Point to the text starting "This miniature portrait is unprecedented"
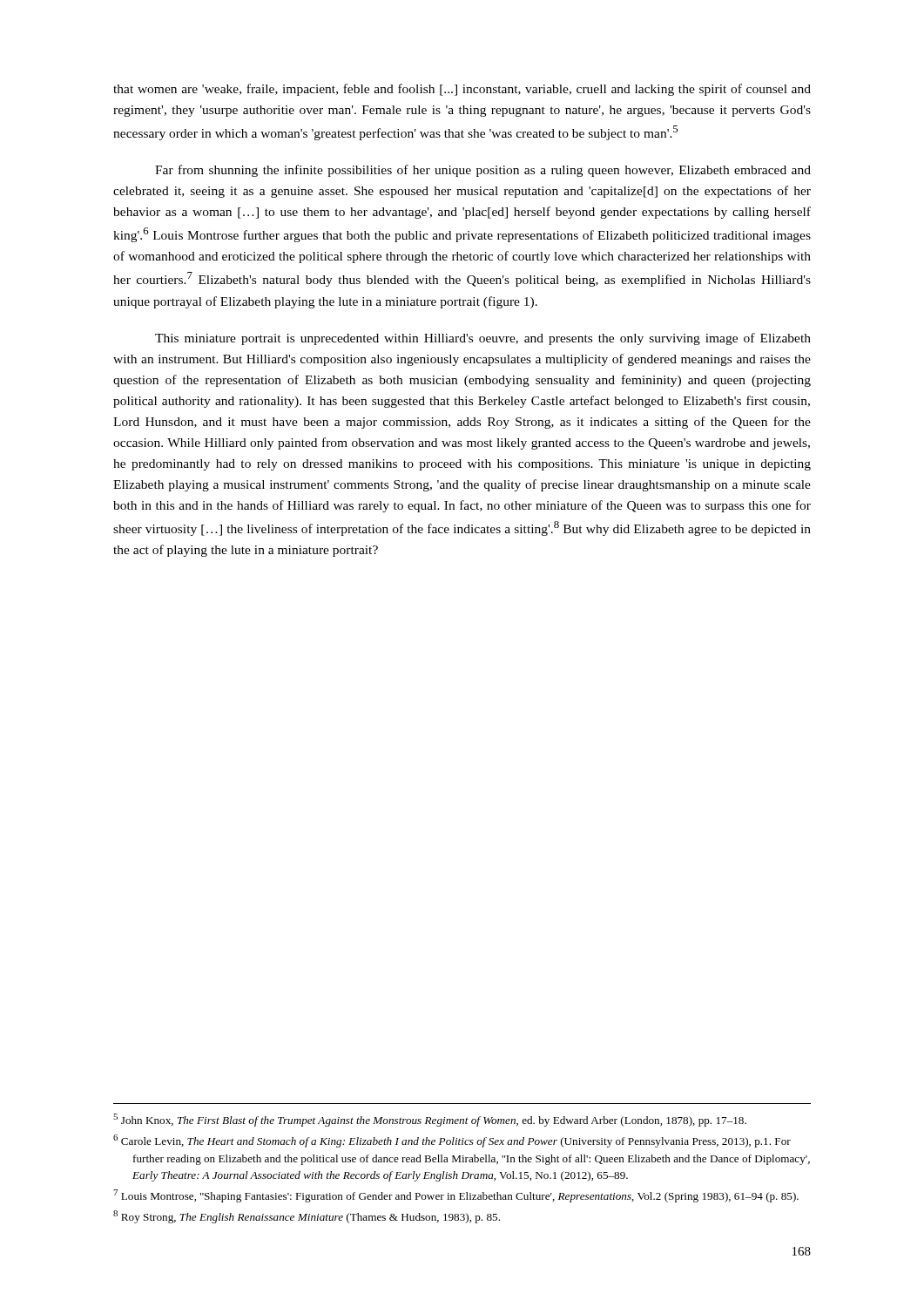Image resolution: width=924 pixels, height=1307 pixels. 462,443
